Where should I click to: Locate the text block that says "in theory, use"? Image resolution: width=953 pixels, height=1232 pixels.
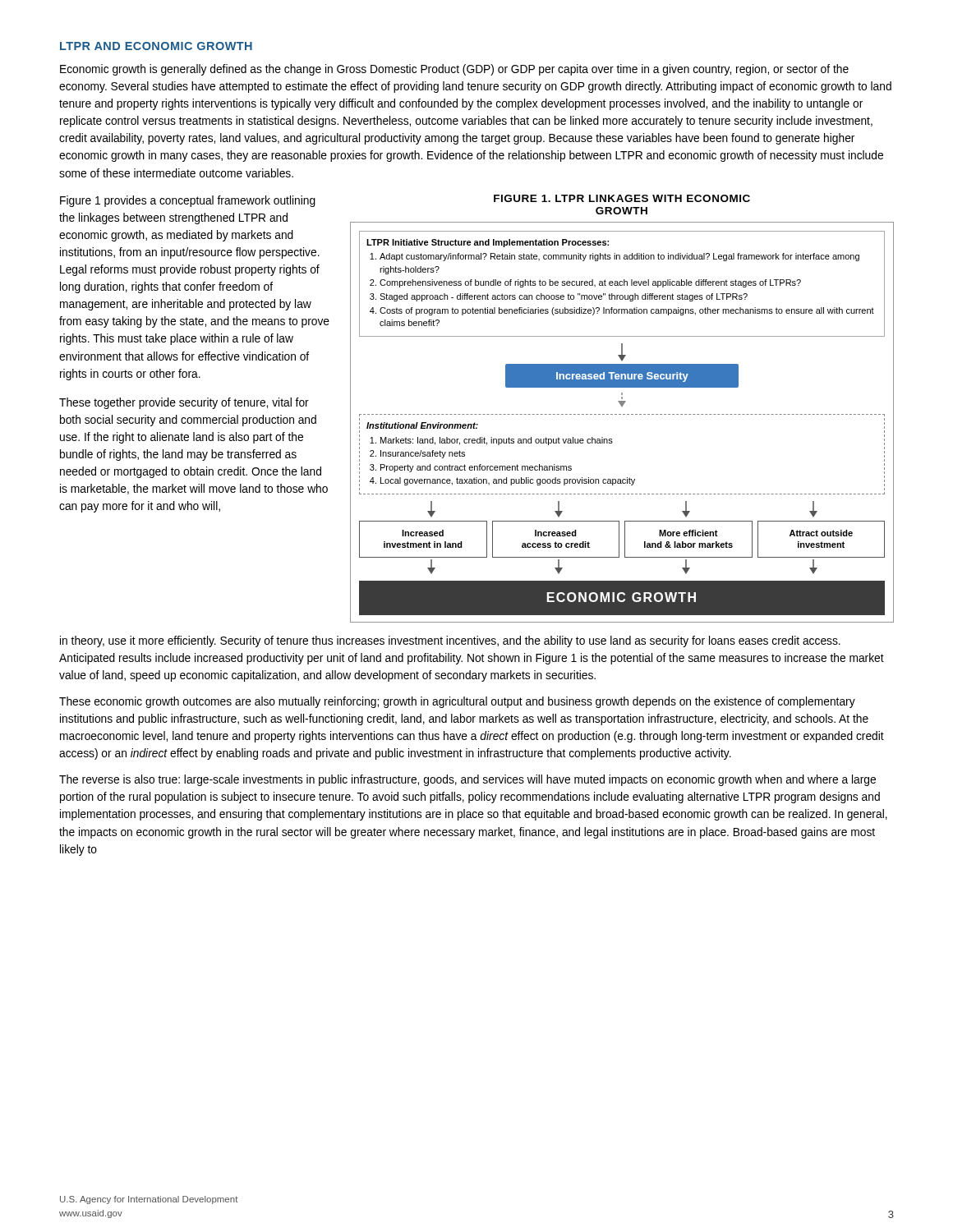[x=471, y=658]
